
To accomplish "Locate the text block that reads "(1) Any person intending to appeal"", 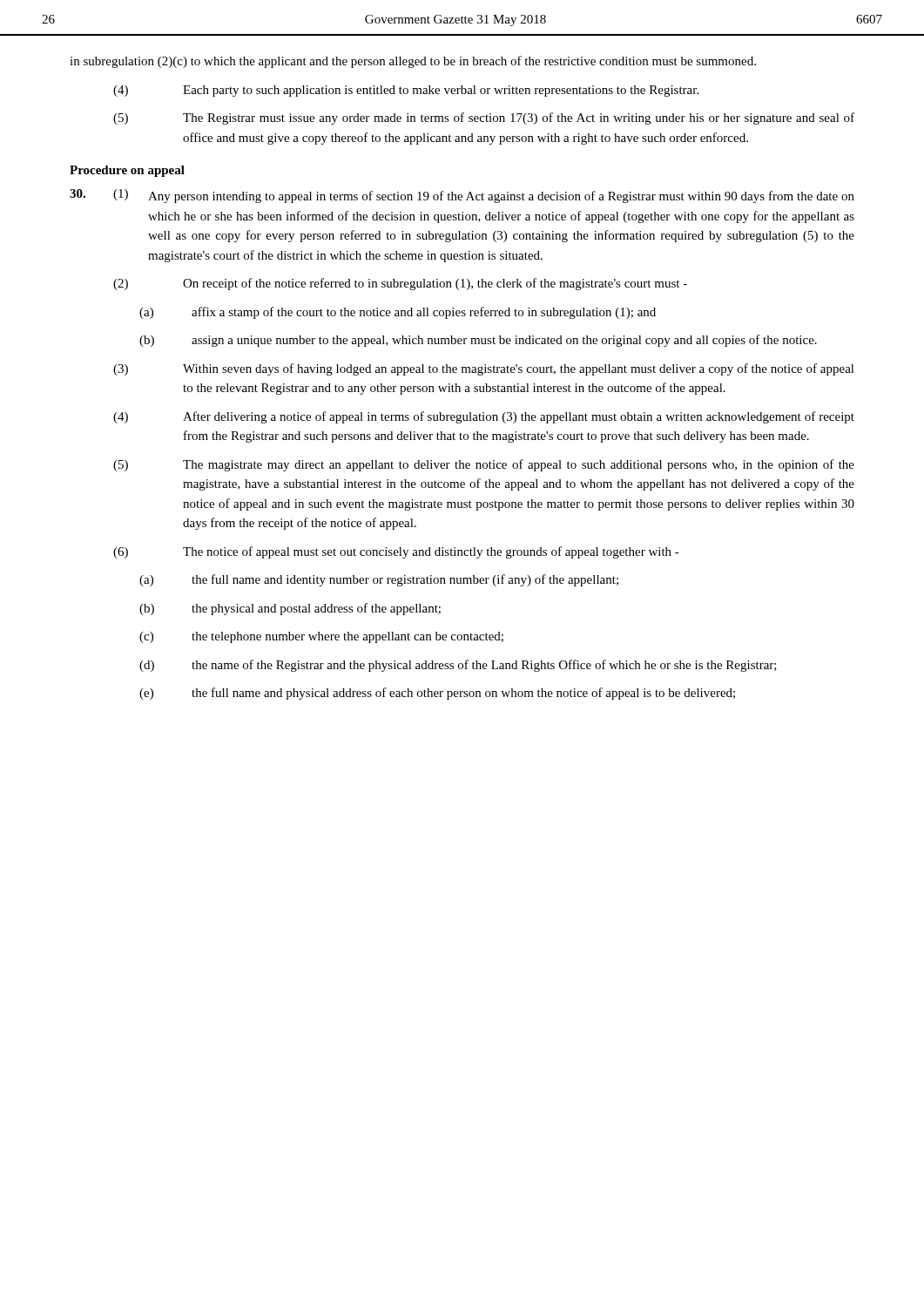I will pos(462,226).
